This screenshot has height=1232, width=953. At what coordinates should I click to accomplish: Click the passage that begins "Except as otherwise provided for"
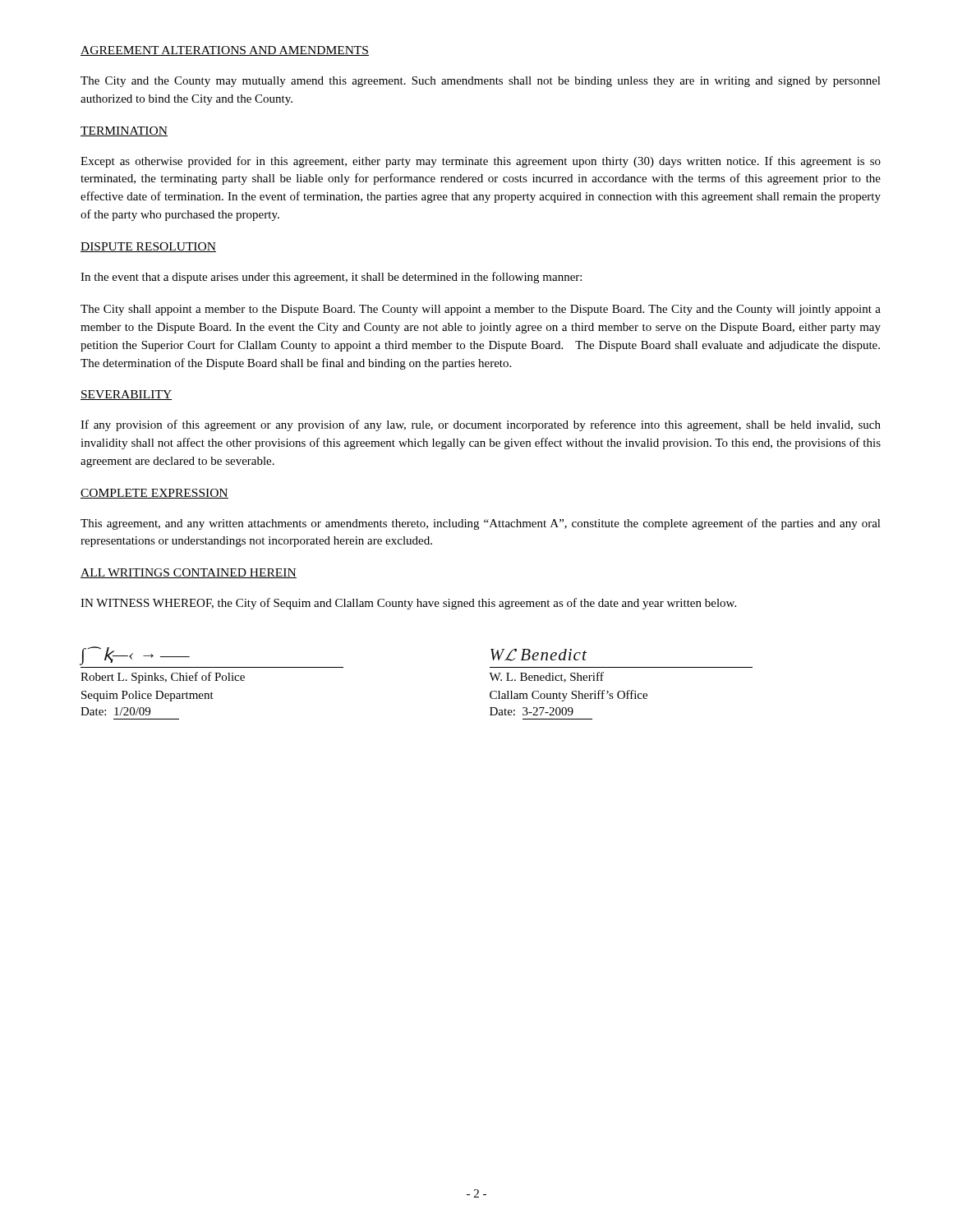(481, 188)
